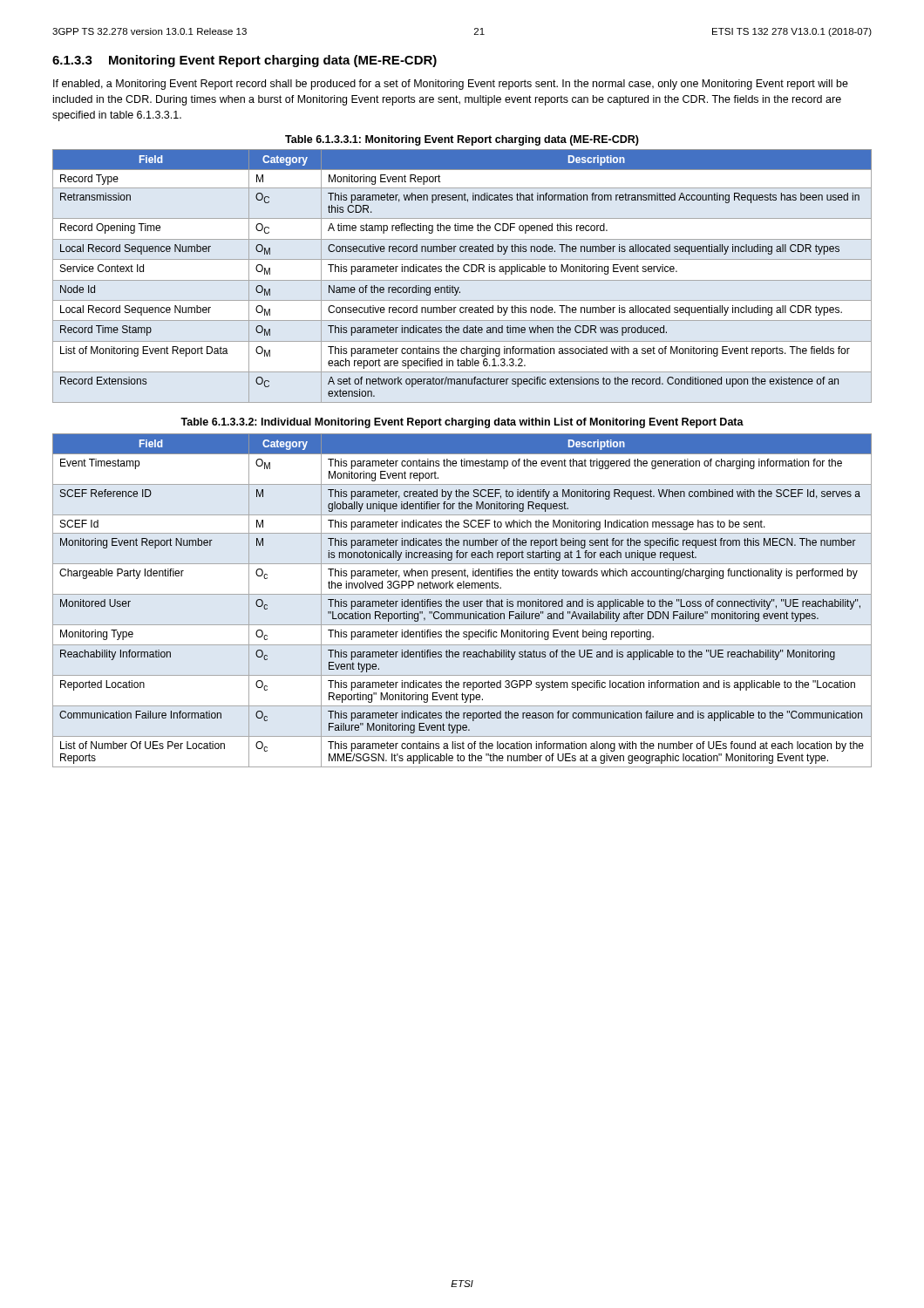Find the caption on this page that starts "Table 6.1.3.3.2: Individual Monitoring Event"

pos(462,422)
